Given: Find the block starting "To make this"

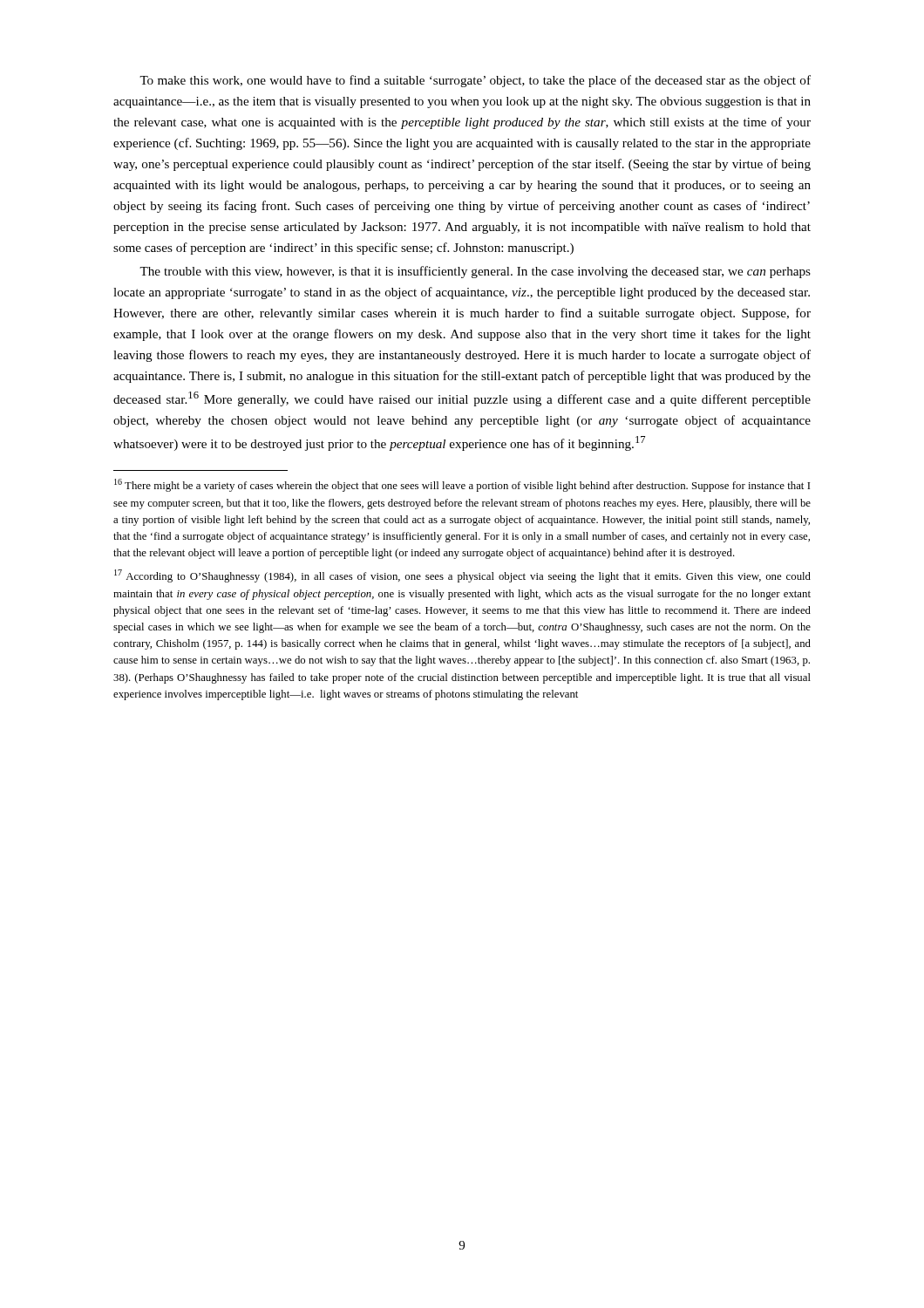Looking at the screenshot, I should (462, 262).
